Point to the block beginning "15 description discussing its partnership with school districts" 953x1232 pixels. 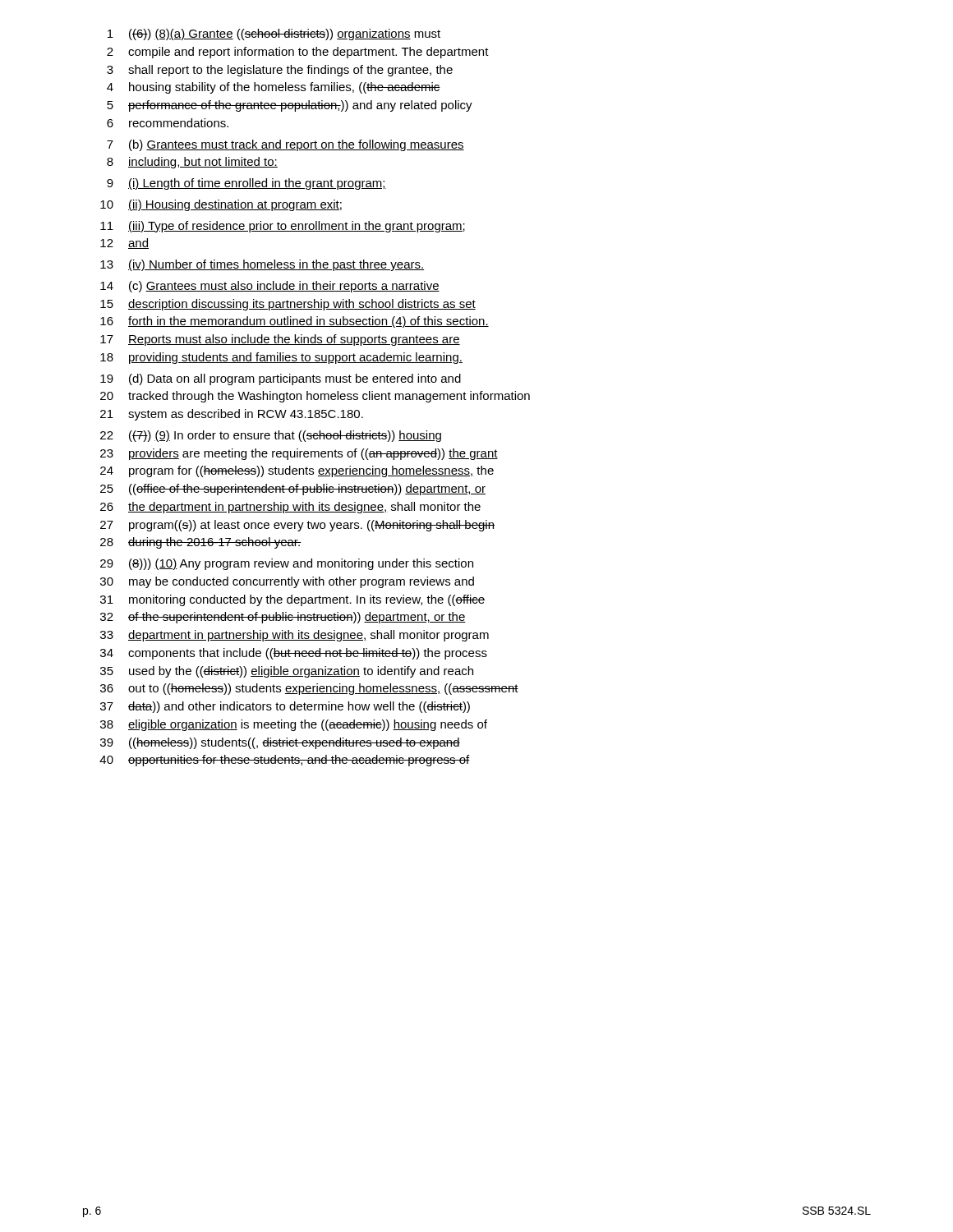click(476, 303)
